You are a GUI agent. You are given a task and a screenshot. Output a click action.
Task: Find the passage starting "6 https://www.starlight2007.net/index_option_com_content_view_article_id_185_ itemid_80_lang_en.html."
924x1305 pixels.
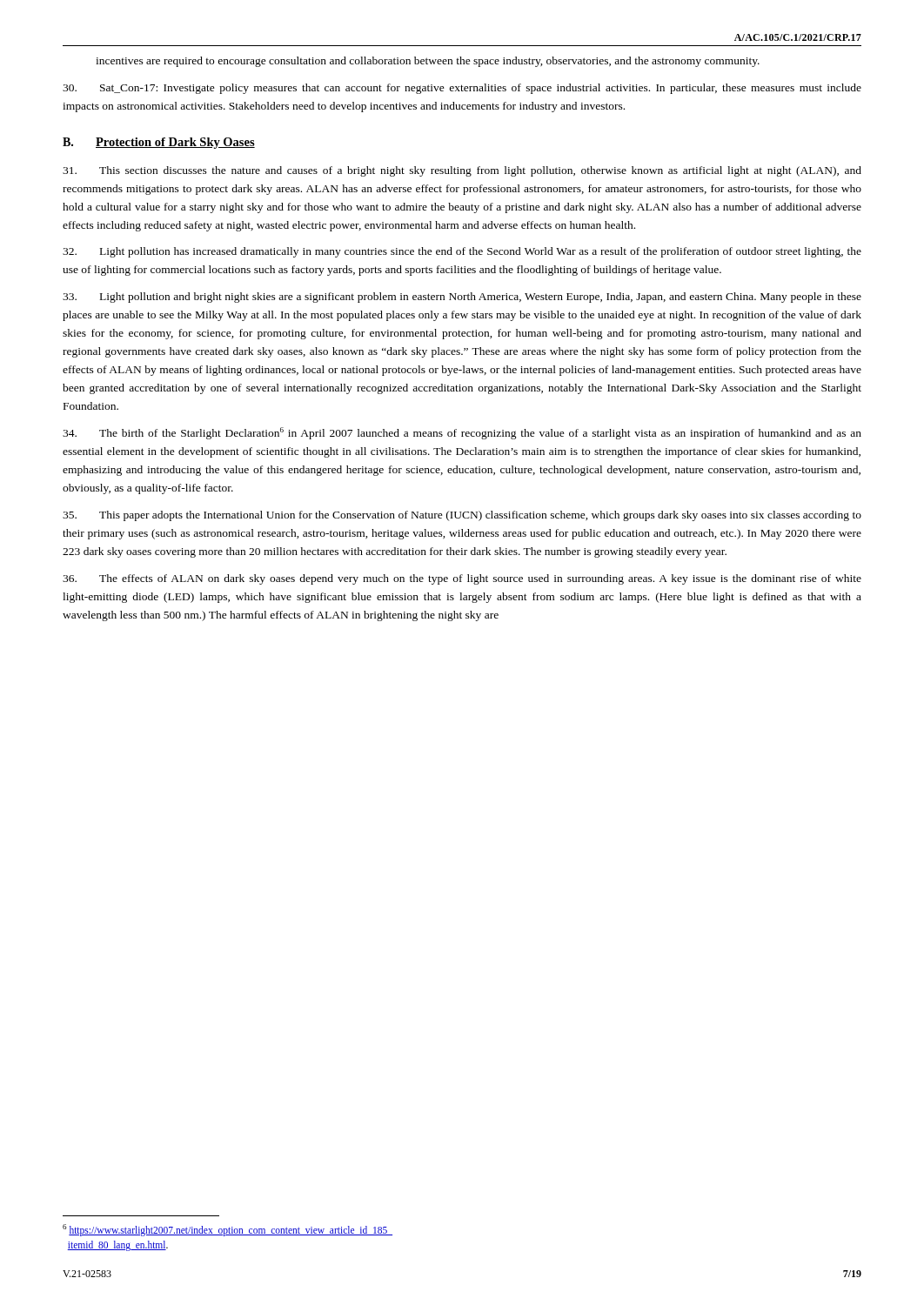pos(228,1236)
